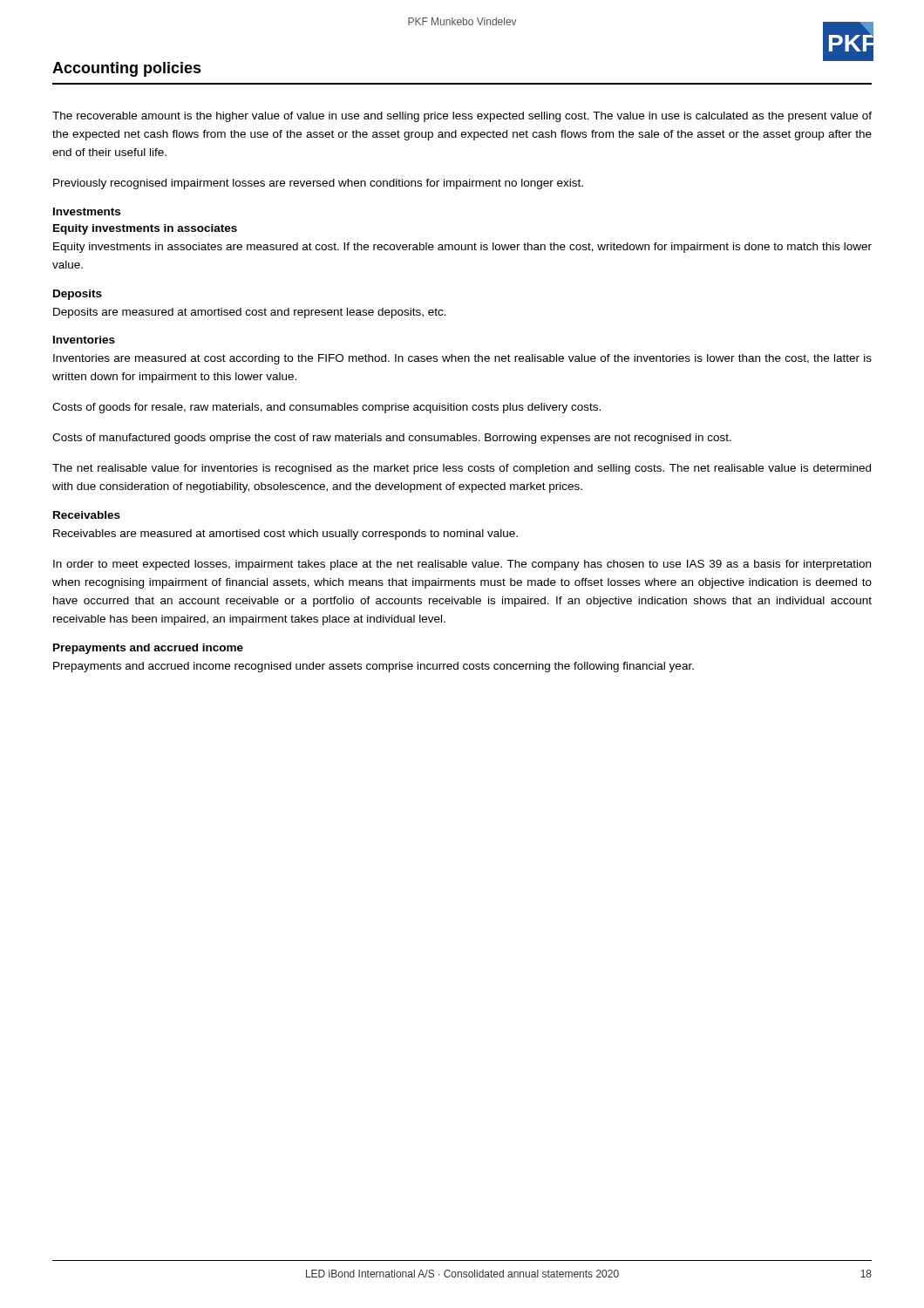Click the passage that begins "In order to"
Screen dimensions: 1308x924
point(462,591)
